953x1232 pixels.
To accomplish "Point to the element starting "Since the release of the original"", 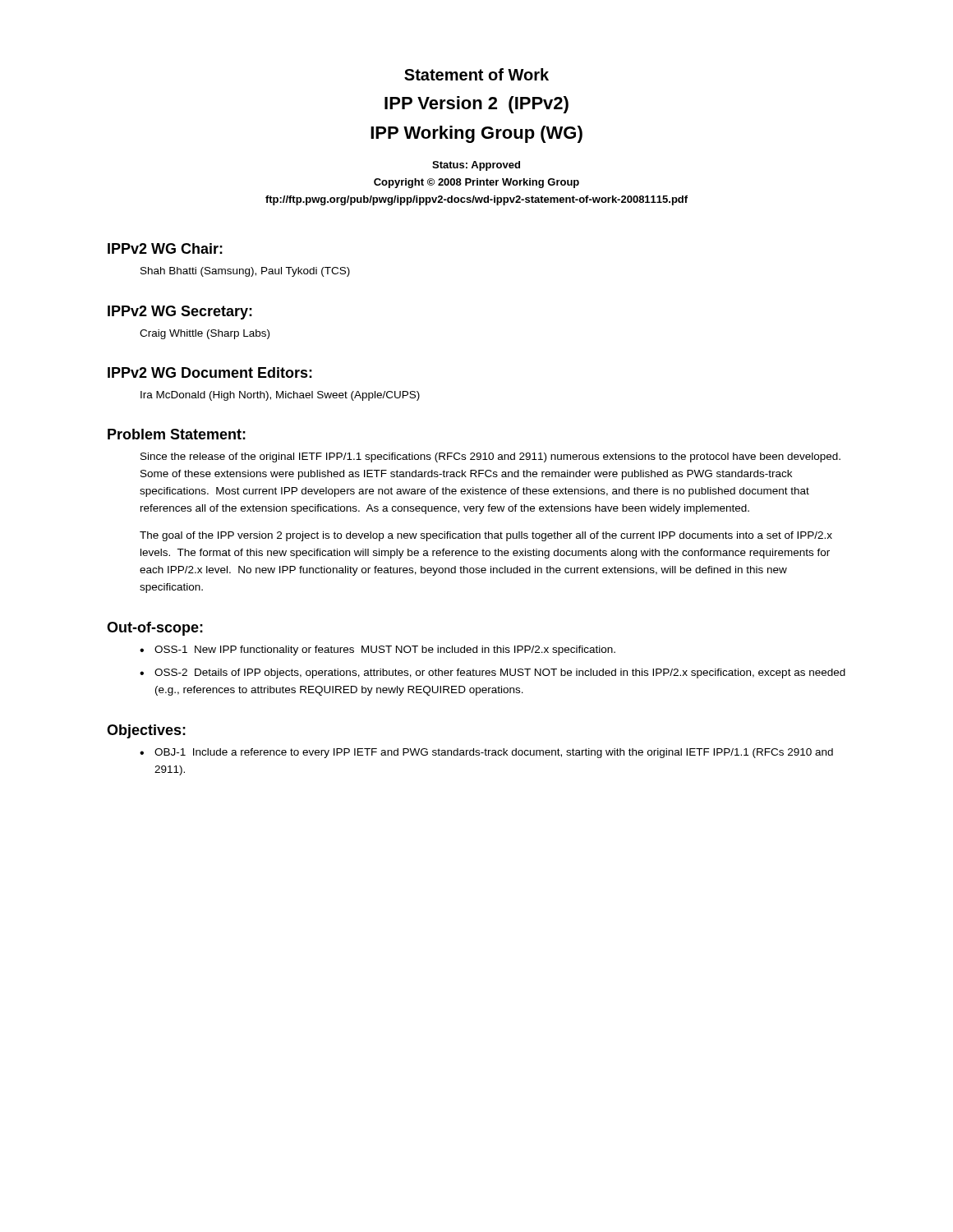I will click(x=492, y=482).
